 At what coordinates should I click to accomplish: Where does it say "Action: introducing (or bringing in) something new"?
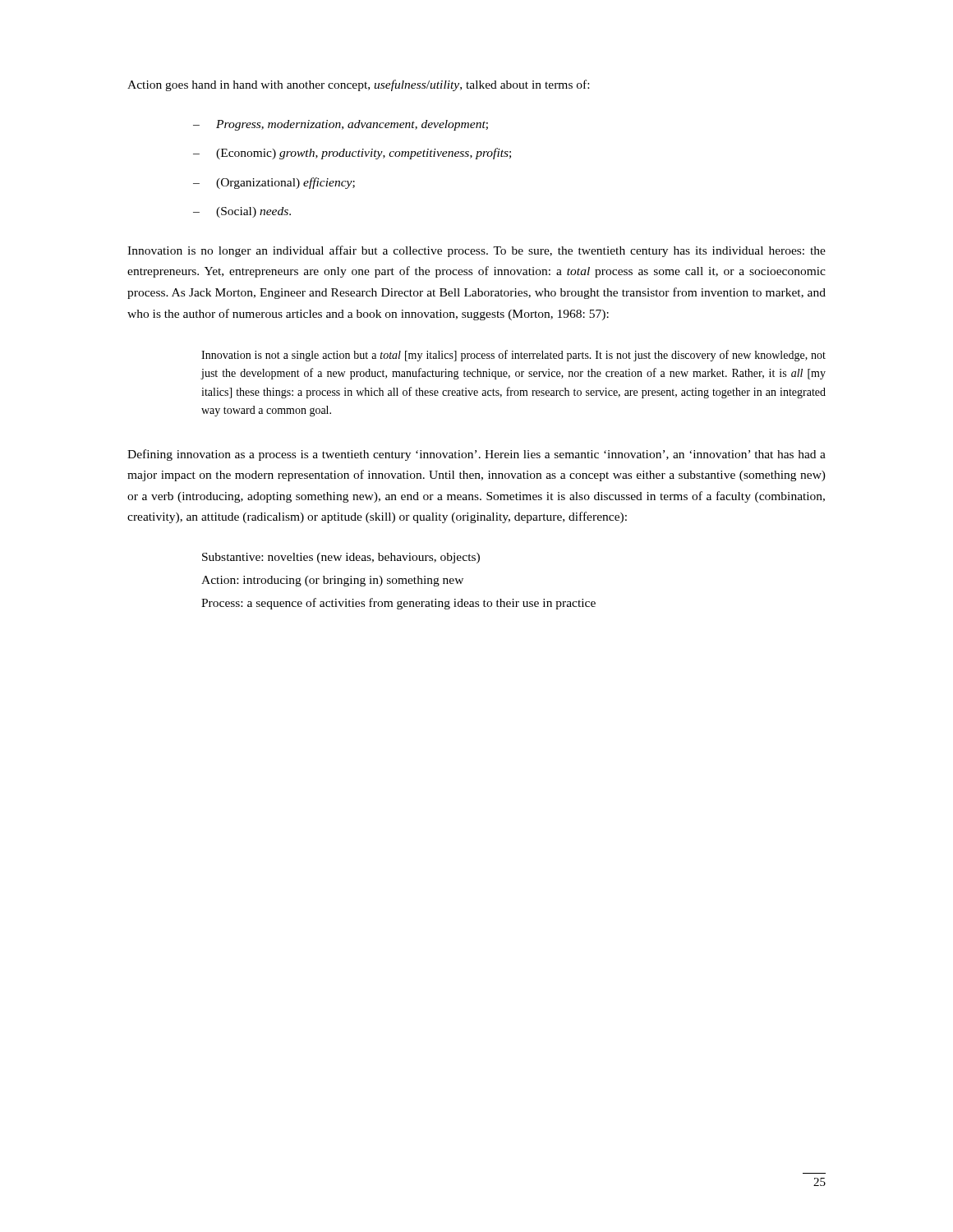click(333, 579)
